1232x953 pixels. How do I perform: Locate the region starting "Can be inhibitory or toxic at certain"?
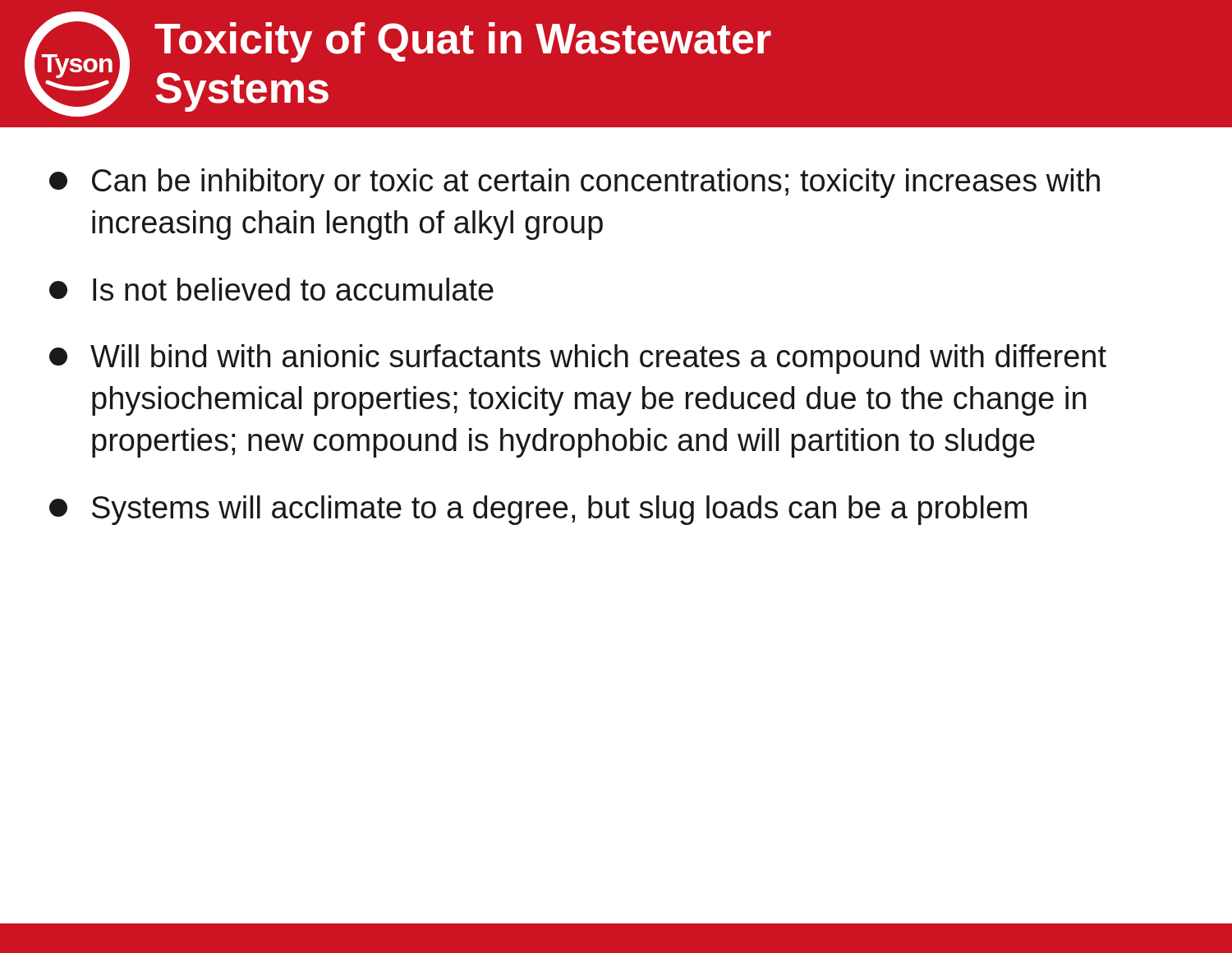pyautogui.click(x=616, y=202)
